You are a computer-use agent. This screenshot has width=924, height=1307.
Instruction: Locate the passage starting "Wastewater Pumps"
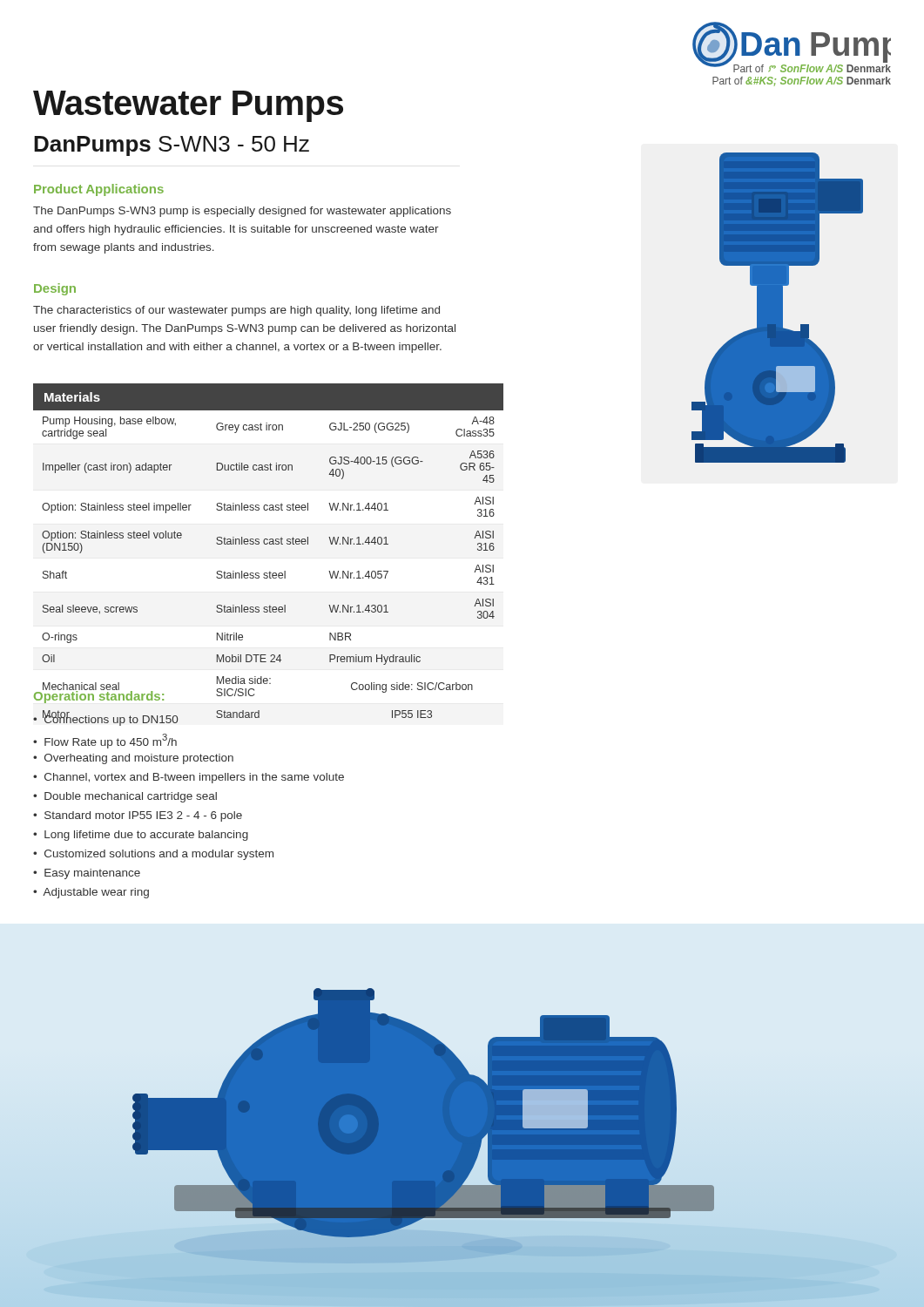click(x=189, y=103)
